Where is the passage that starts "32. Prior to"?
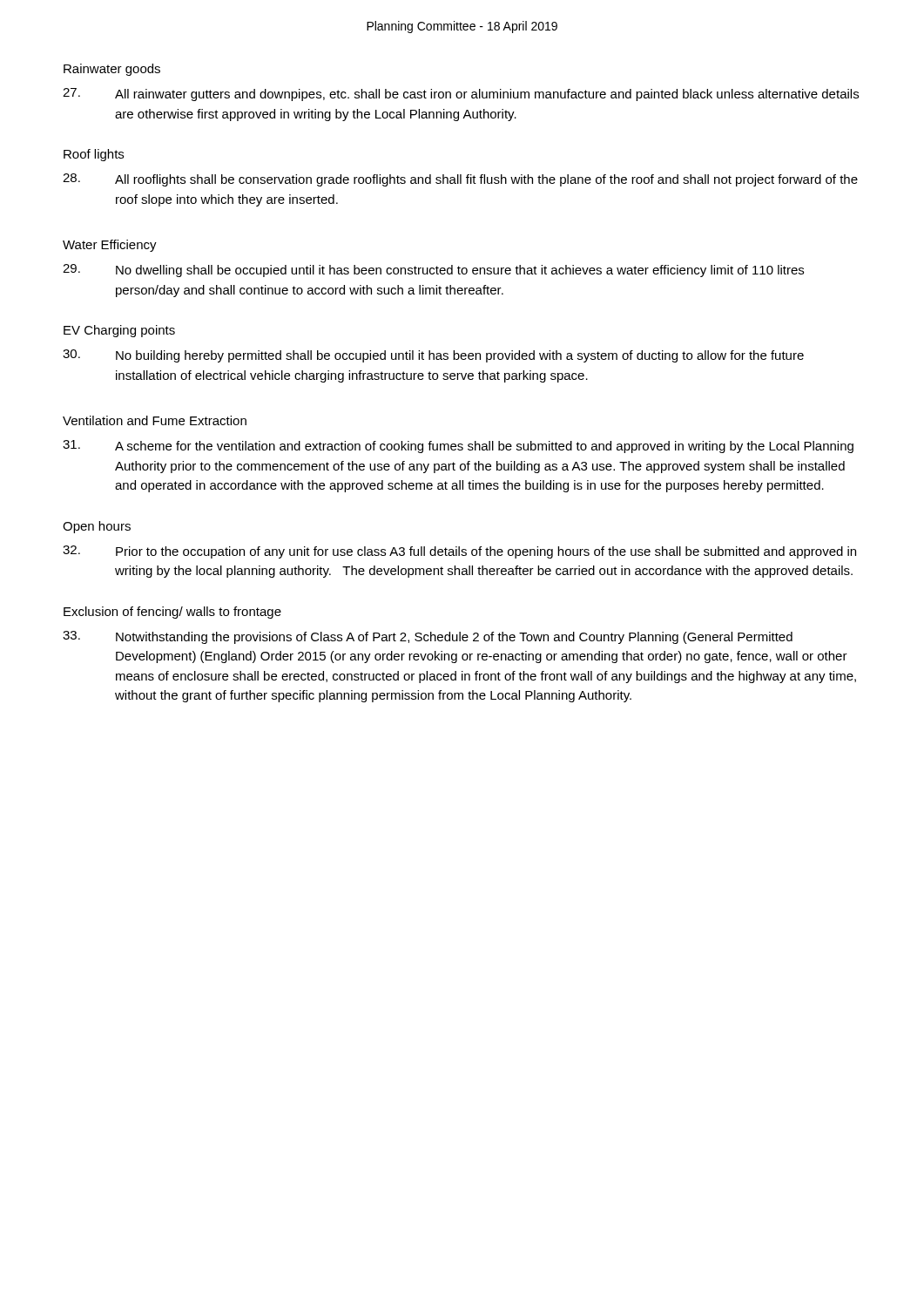Screen dimensions: 1307x924 (462, 561)
